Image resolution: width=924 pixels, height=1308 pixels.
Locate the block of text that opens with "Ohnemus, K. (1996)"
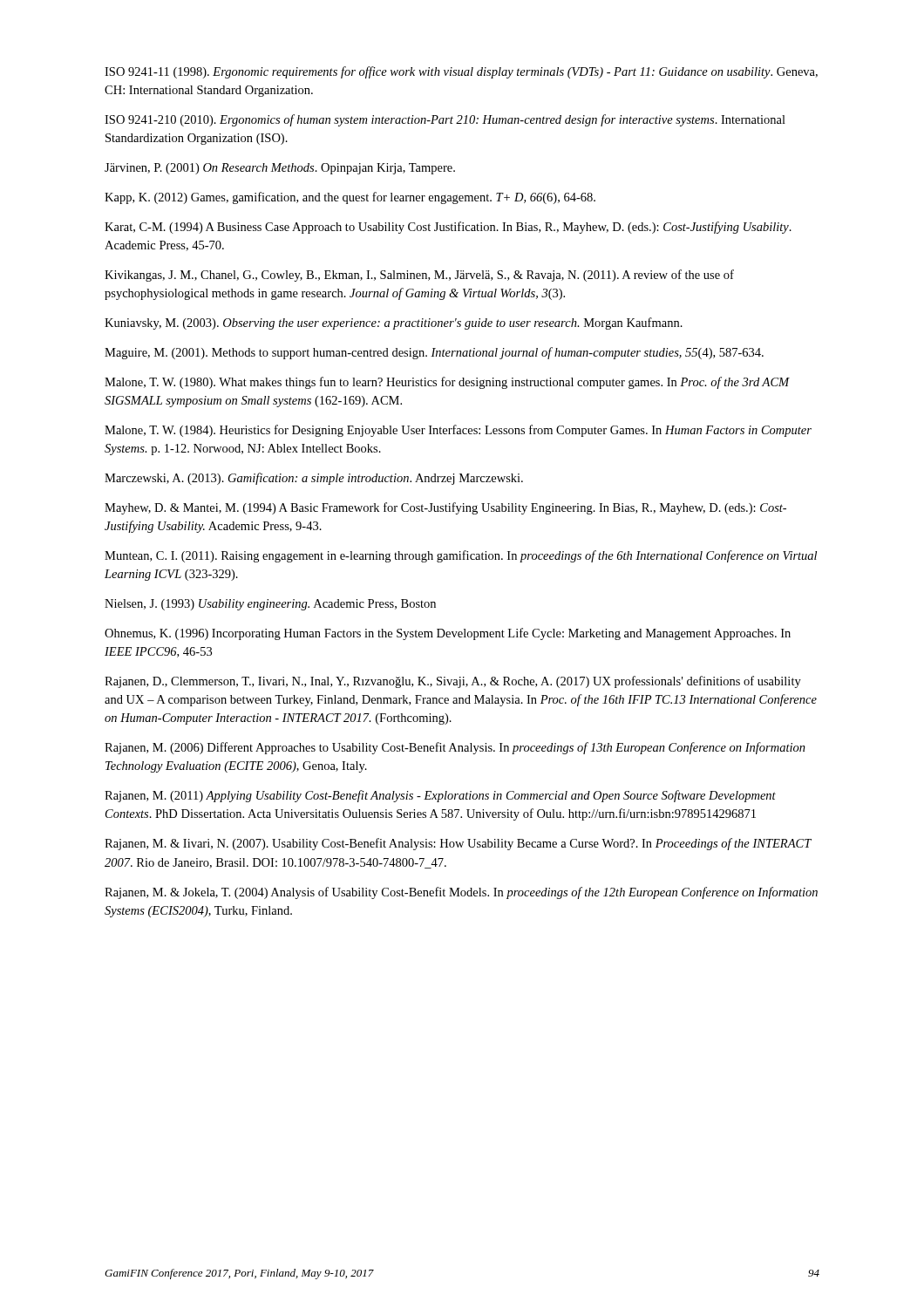(x=448, y=643)
